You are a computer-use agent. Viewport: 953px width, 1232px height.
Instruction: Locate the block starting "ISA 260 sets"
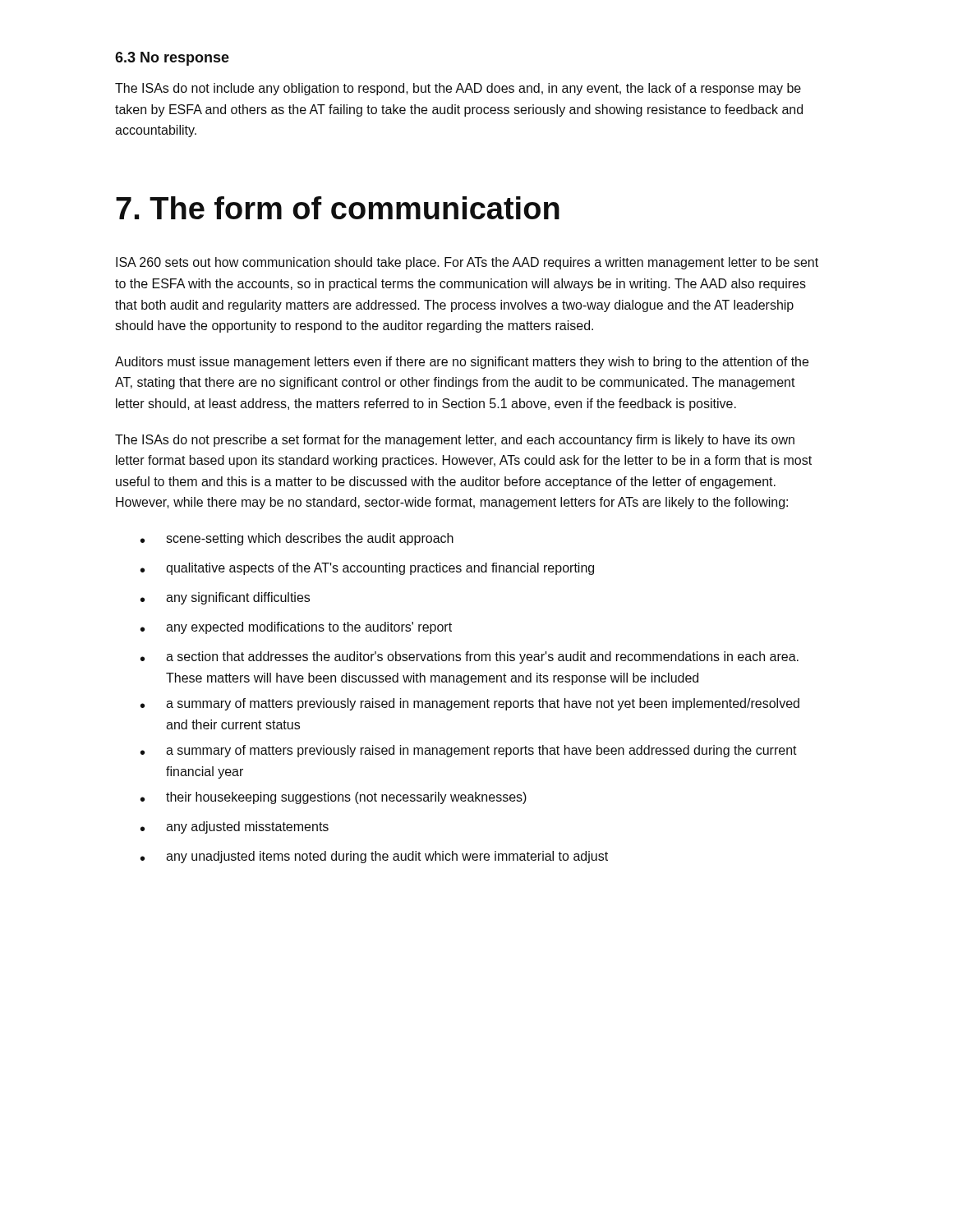point(467,294)
